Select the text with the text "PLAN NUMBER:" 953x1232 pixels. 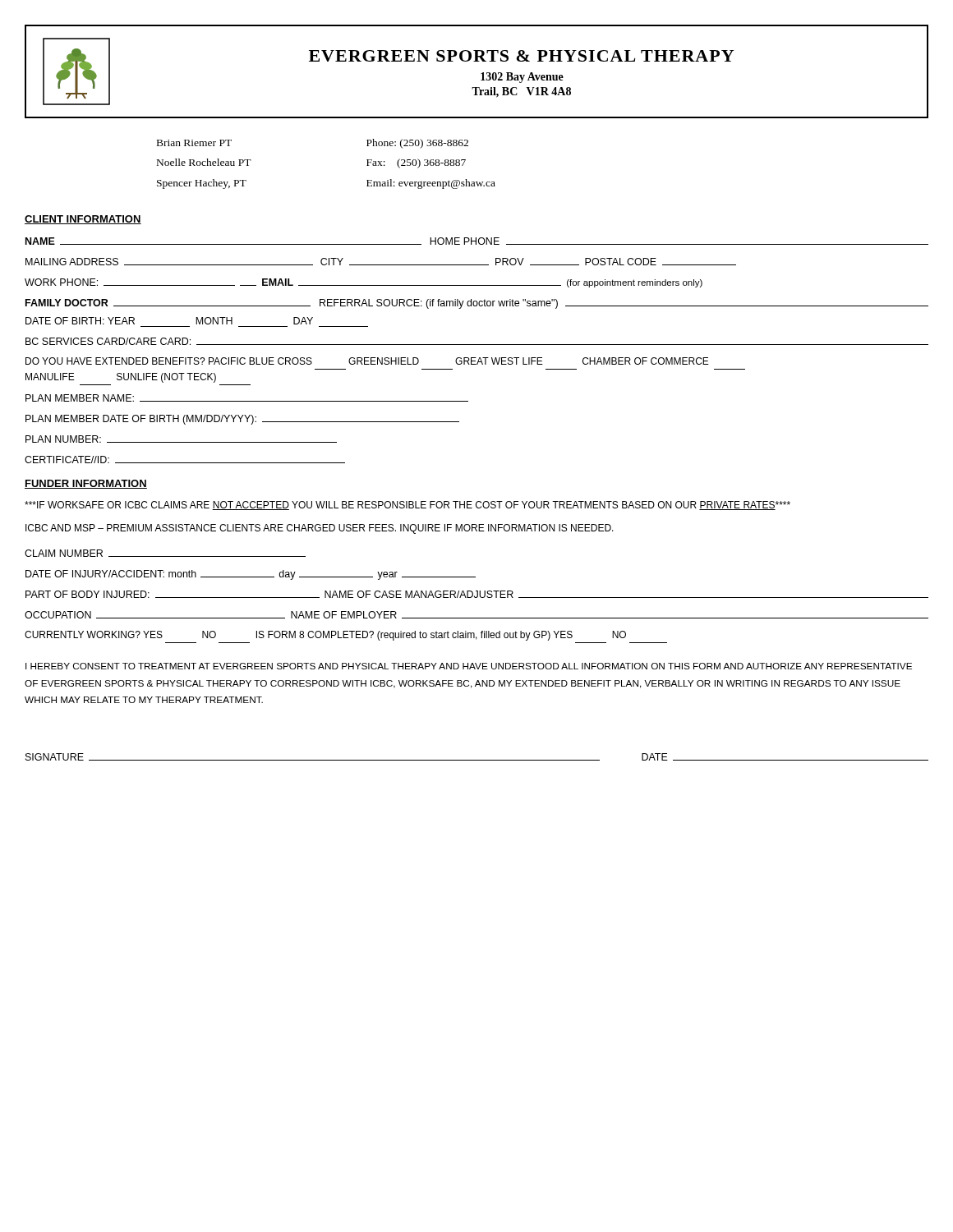click(181, 438)
